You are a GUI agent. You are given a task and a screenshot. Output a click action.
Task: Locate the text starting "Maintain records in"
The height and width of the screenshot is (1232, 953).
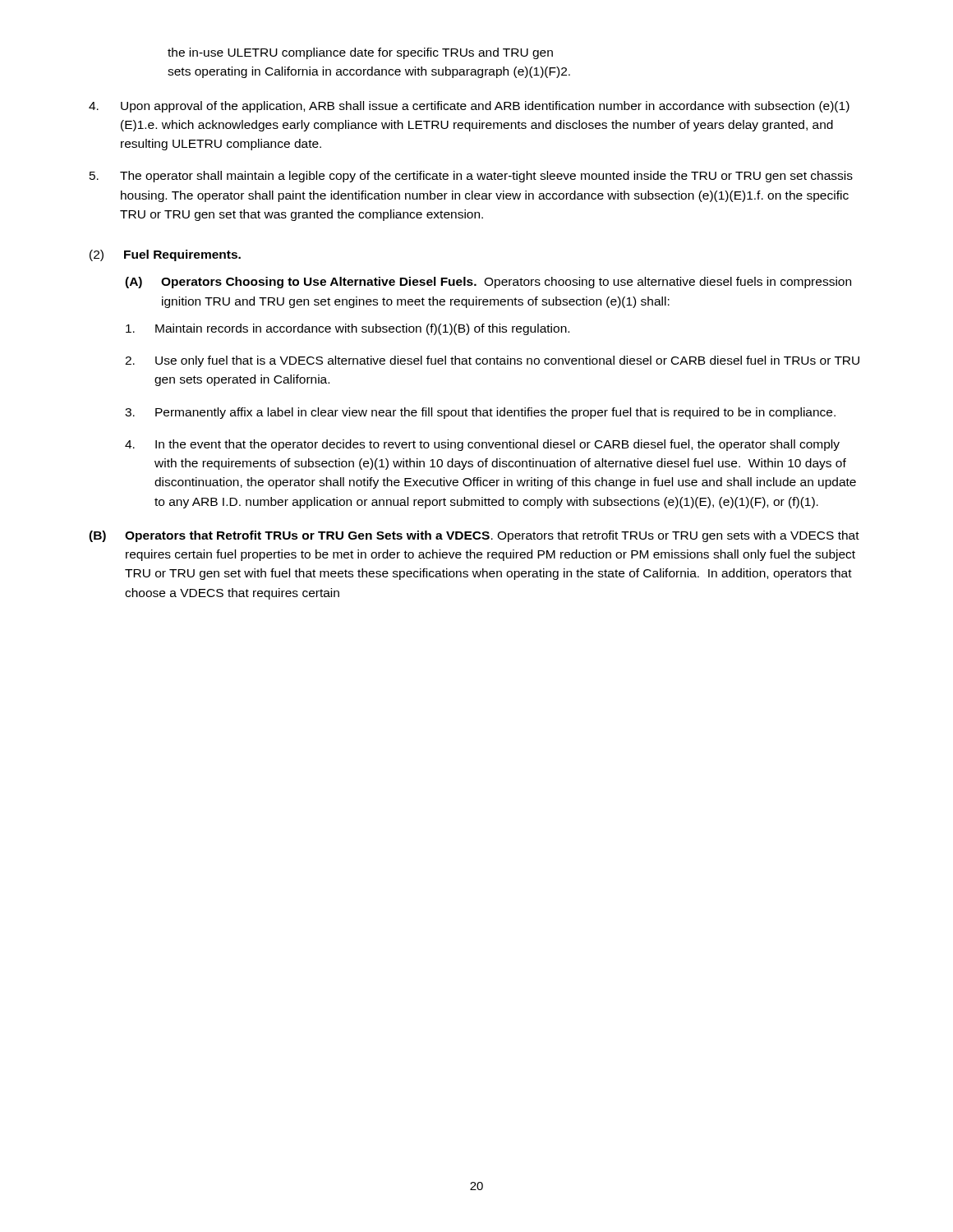495,328
